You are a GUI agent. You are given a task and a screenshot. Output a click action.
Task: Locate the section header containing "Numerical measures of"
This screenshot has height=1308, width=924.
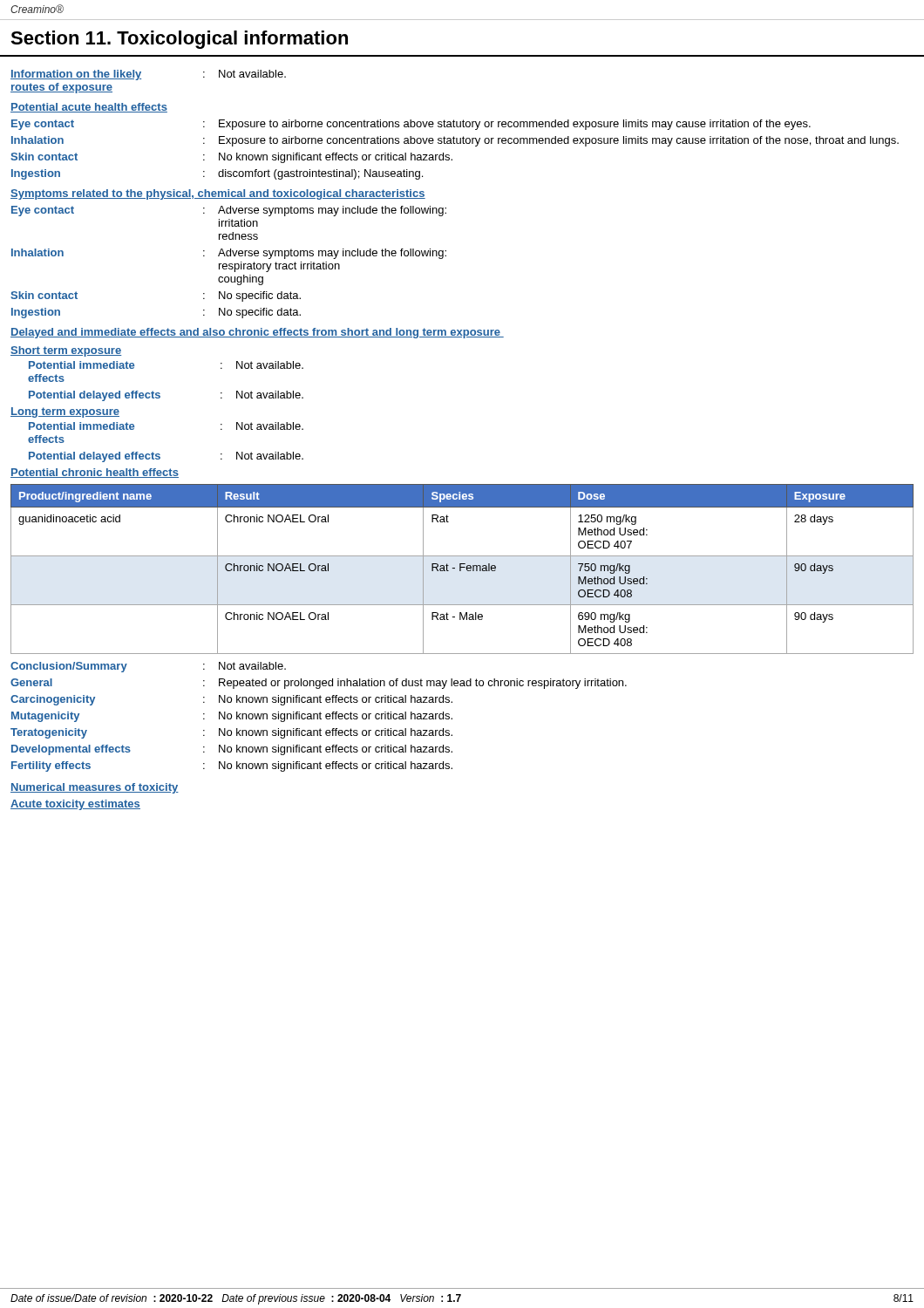coord(94,787)
